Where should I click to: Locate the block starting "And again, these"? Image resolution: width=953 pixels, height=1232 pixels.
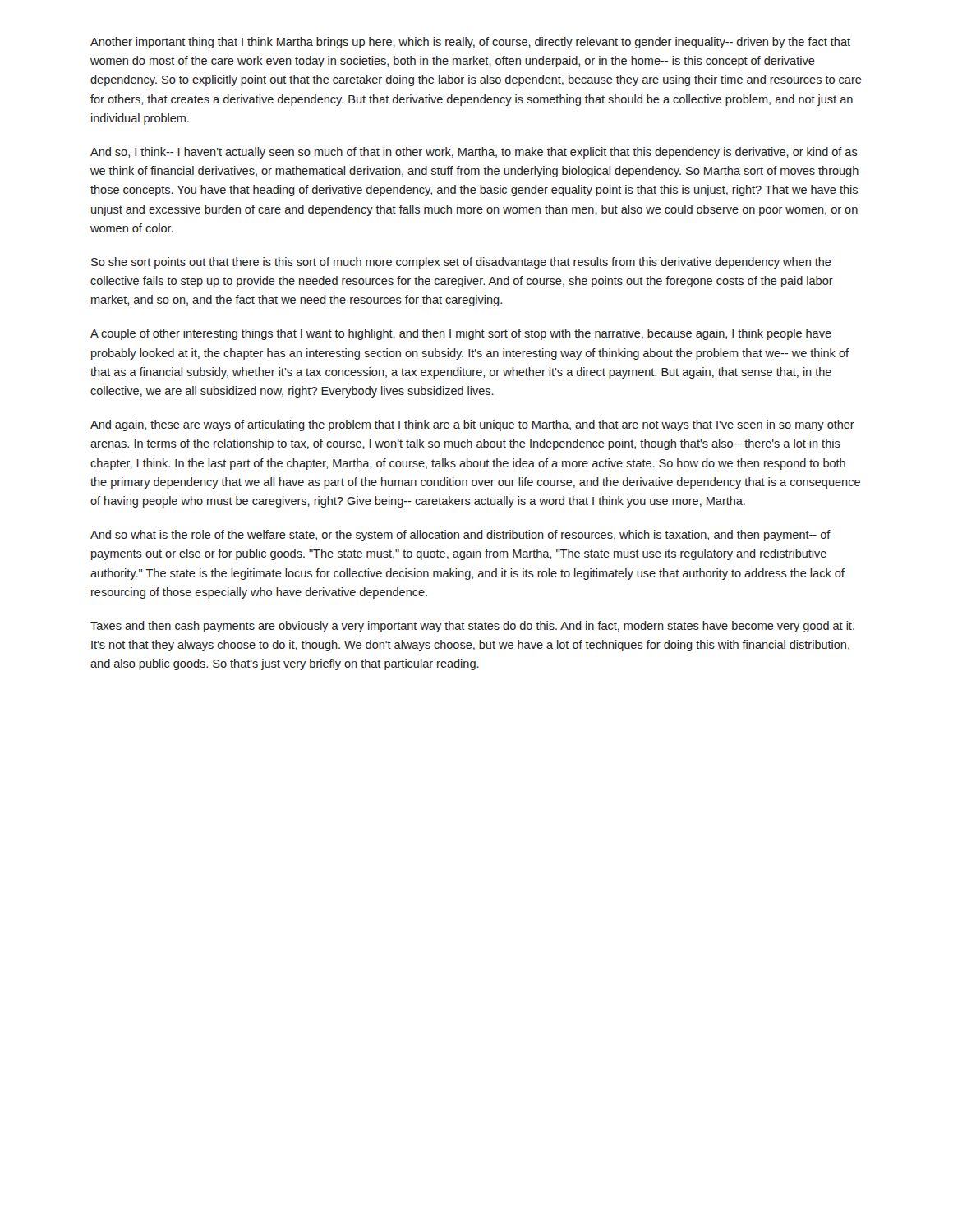coord(475,463)
